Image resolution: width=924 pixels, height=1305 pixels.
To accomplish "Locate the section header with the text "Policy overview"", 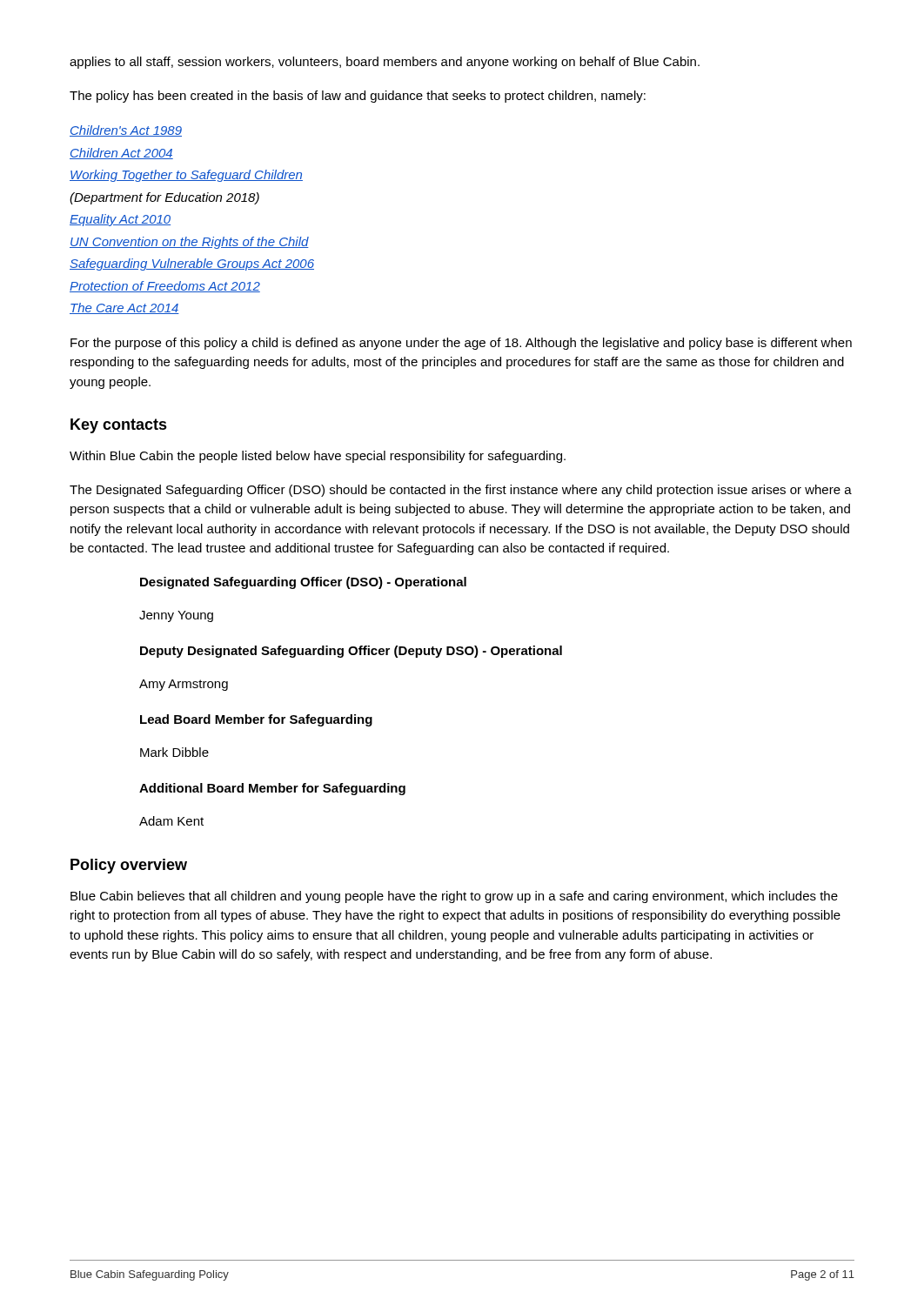I will [x=129, y=866].
